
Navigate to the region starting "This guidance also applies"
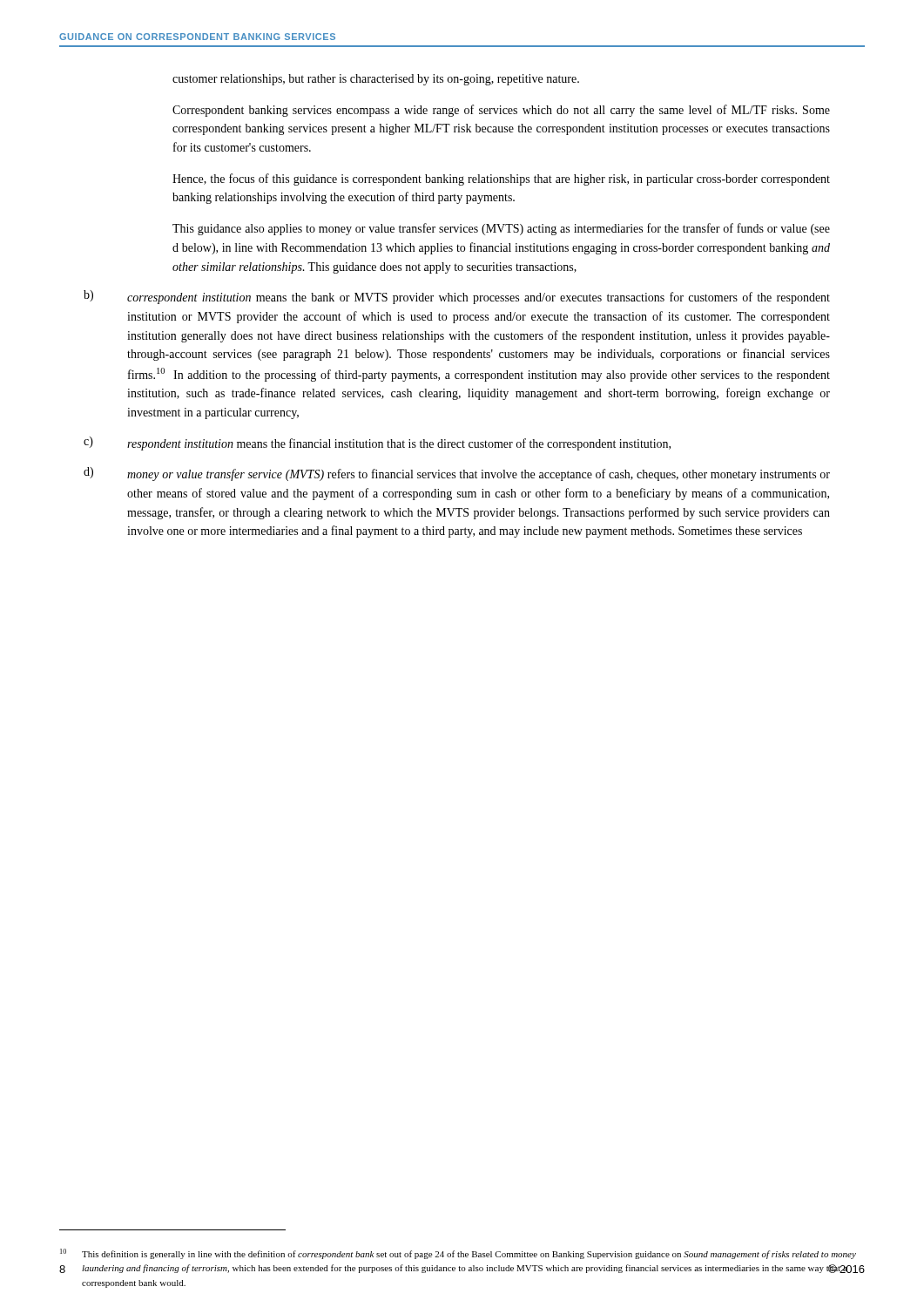(x=501, y=248)
